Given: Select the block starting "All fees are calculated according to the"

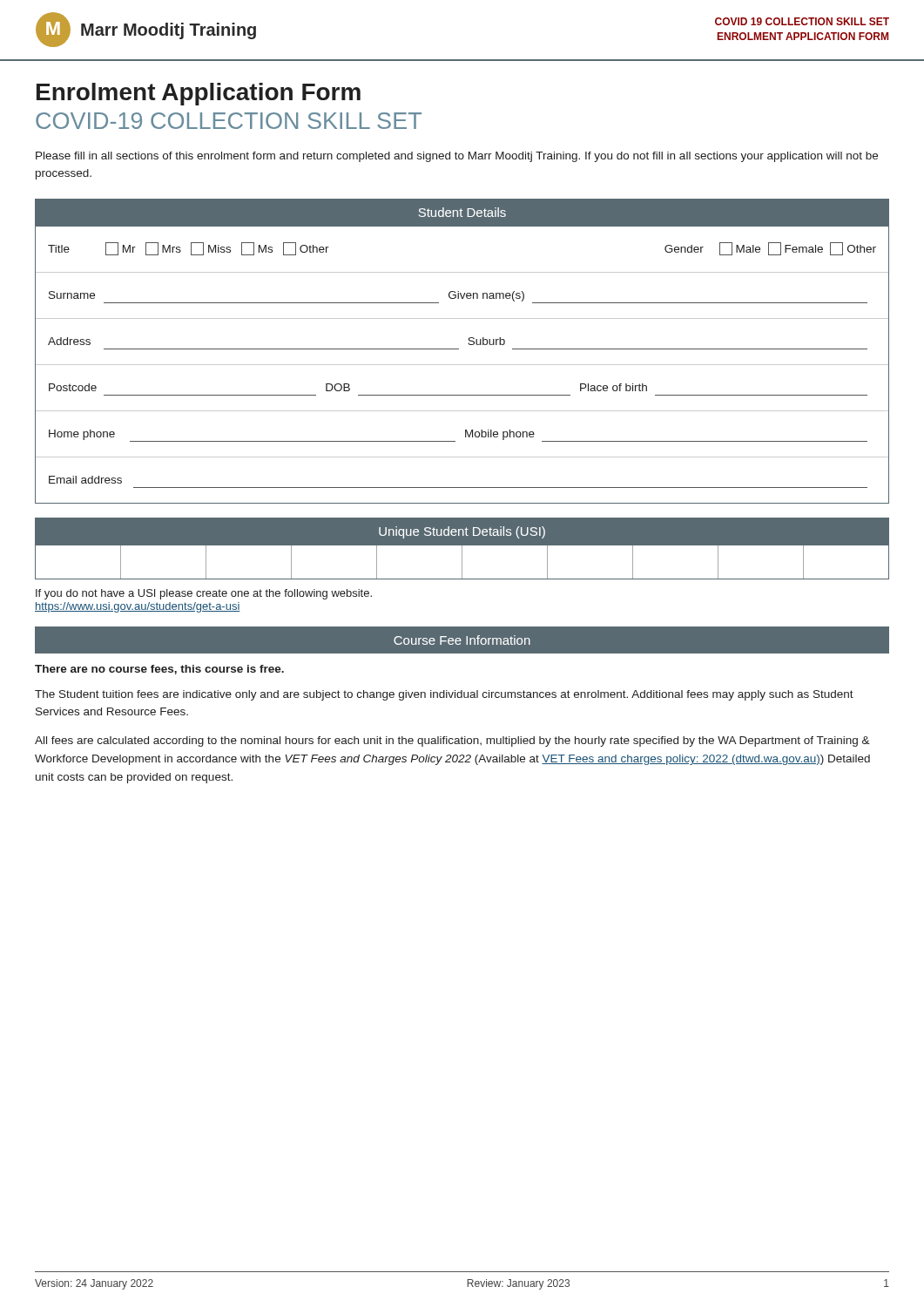Looking at the screenshot, I should click(453, 759).
